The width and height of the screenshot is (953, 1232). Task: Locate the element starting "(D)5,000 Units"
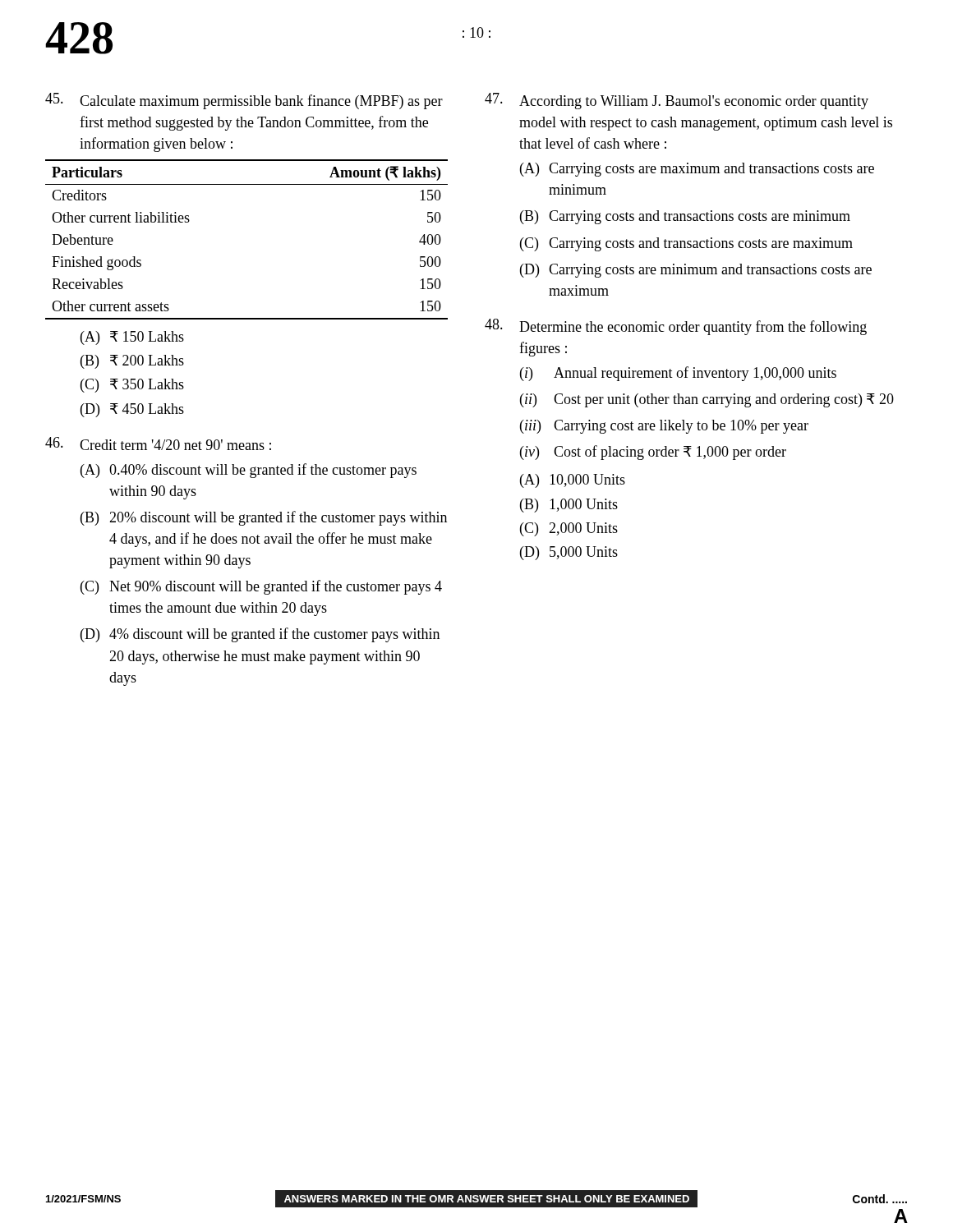[569, 553]
